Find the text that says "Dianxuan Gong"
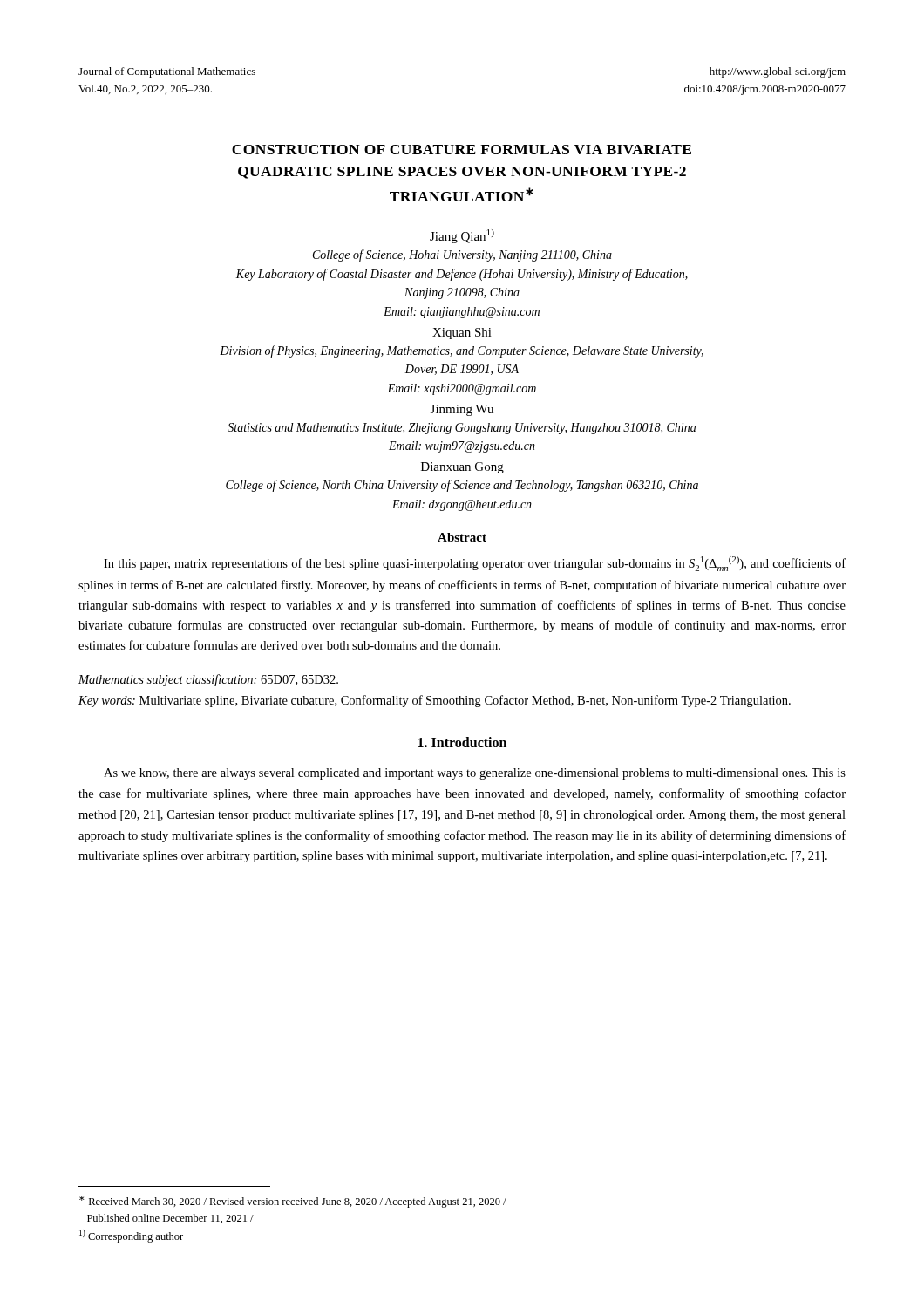Screen dimensions: 1308x924 pos(462,467)
